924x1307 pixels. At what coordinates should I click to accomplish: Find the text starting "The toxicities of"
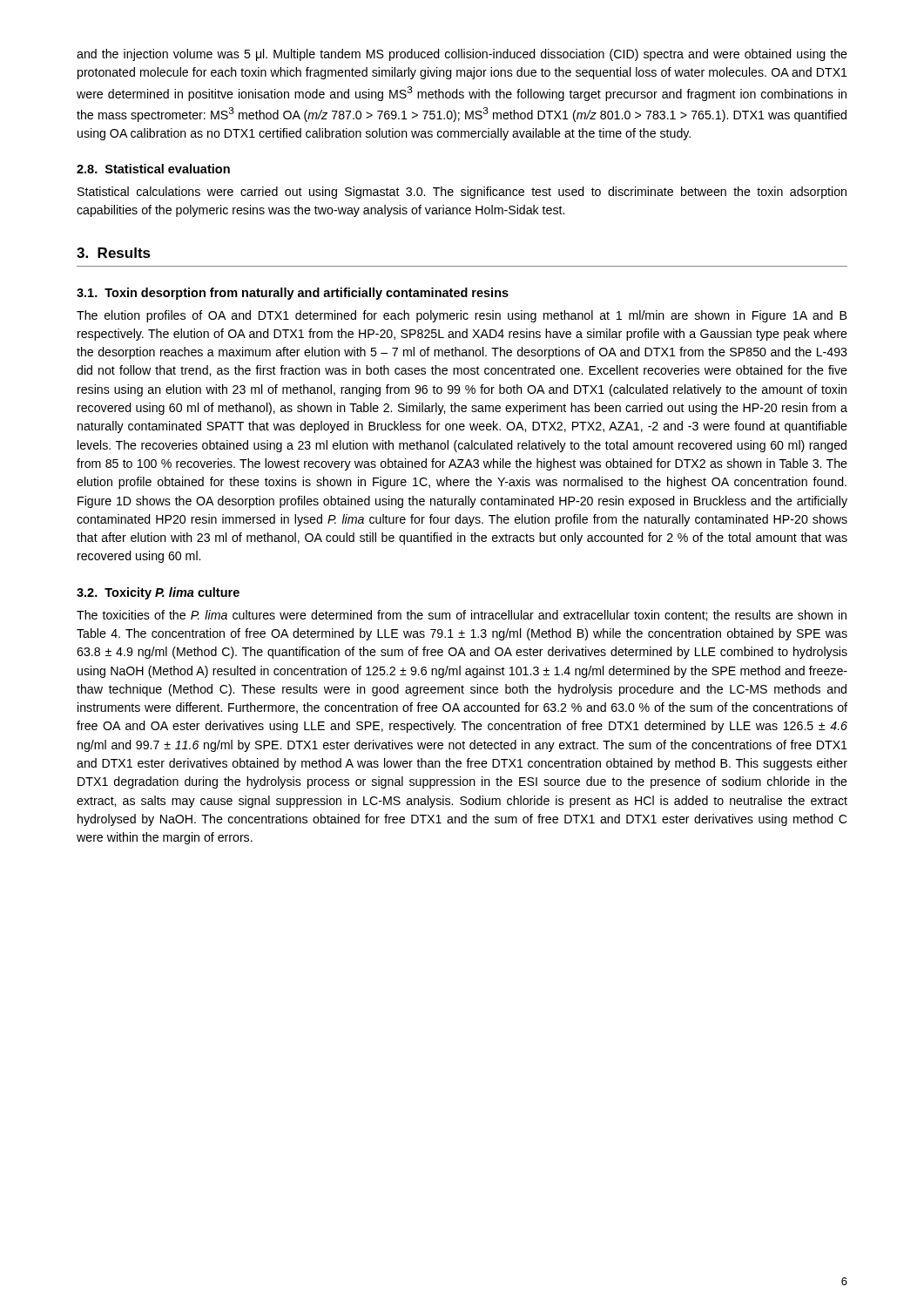coord(462,727)
